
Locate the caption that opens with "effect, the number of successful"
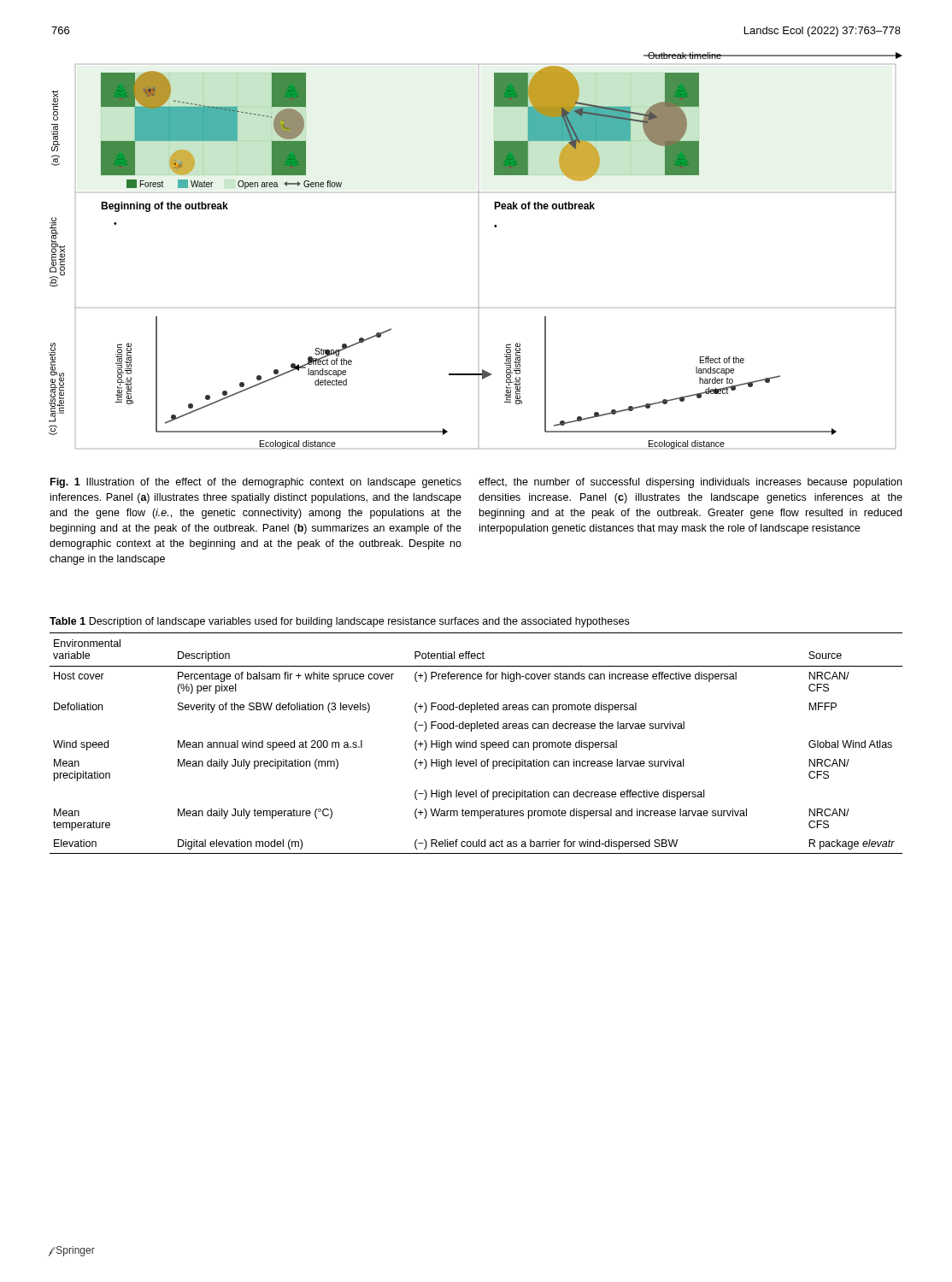pos(690,505)
